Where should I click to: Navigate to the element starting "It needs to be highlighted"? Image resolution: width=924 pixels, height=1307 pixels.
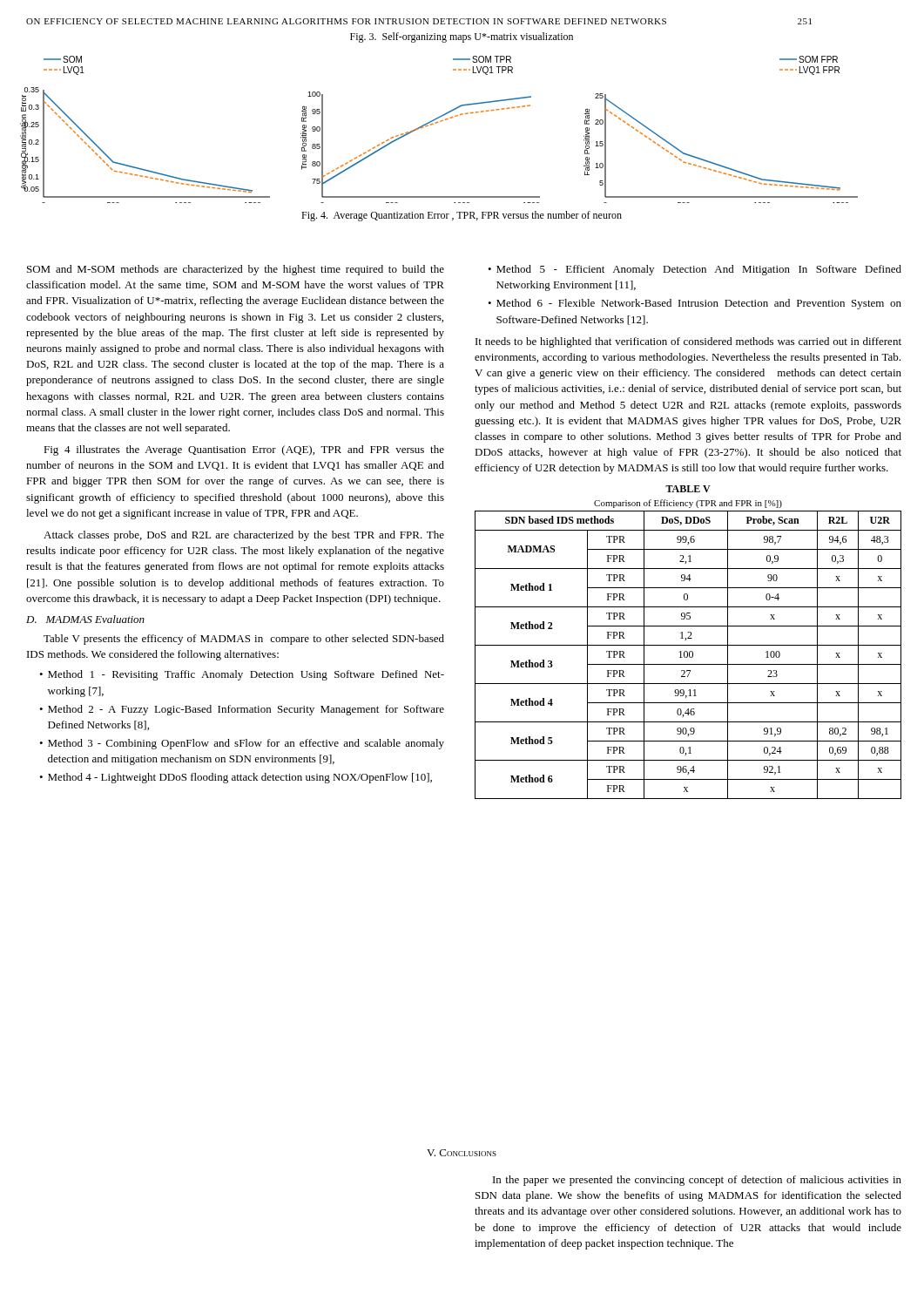click(x=688, y=404)
